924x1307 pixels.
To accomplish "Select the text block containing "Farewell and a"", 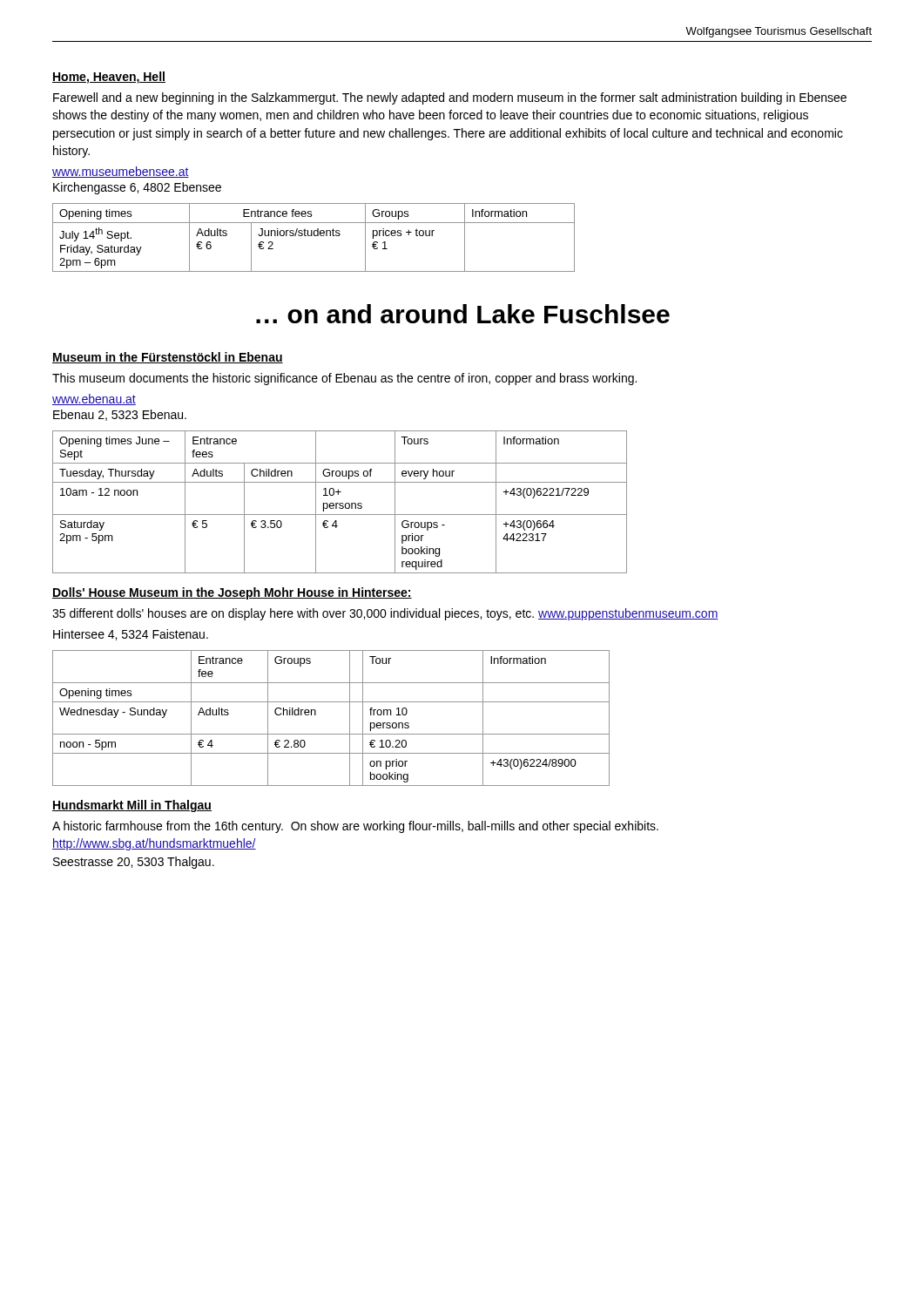I will pyautogui.click(x=450, y=124).
